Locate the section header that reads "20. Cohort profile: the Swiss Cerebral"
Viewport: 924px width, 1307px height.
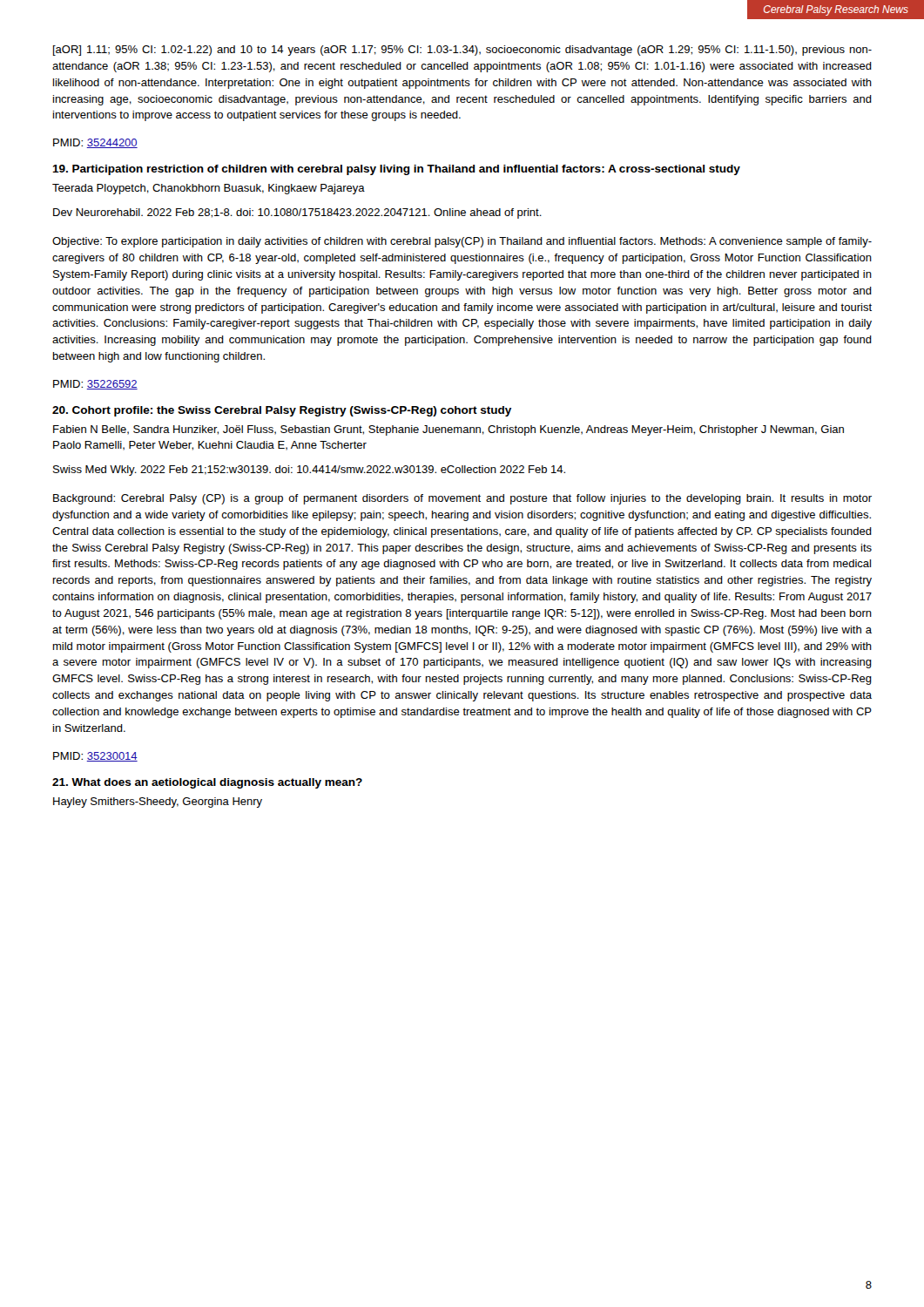[282, 410]
